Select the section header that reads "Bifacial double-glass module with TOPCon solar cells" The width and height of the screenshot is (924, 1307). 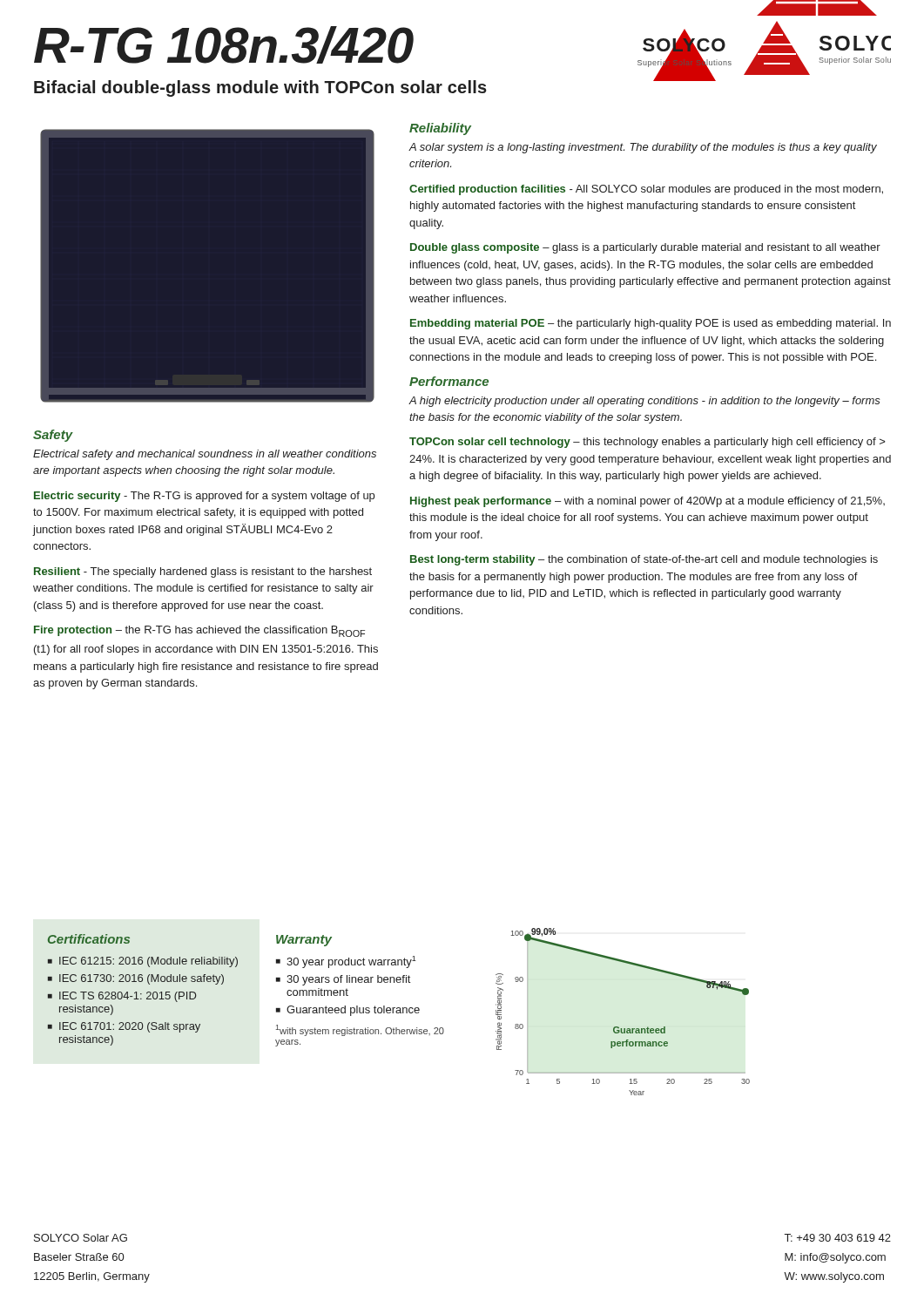tap(260, 87)
